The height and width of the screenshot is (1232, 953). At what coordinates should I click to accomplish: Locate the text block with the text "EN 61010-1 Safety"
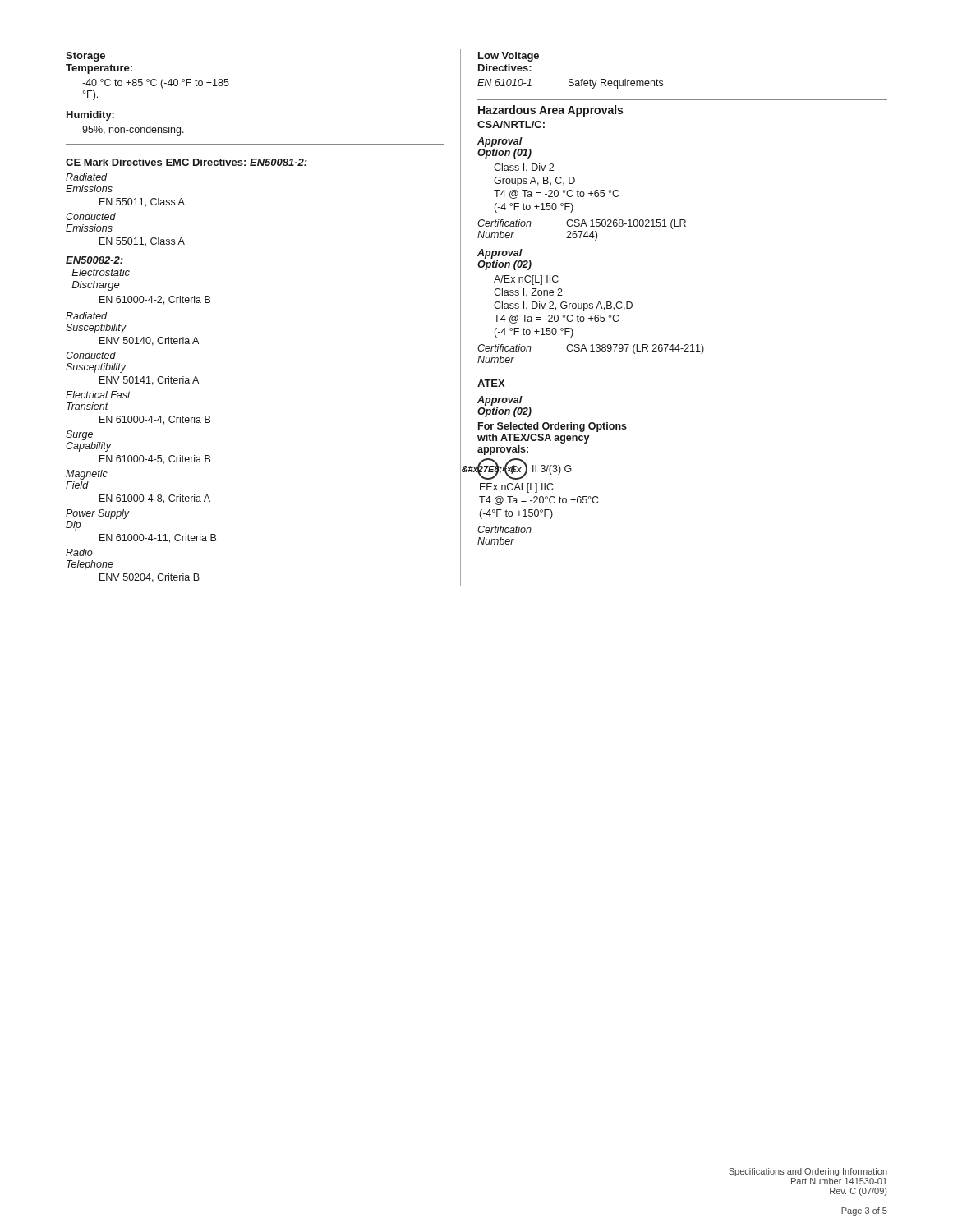pos(682,86)
